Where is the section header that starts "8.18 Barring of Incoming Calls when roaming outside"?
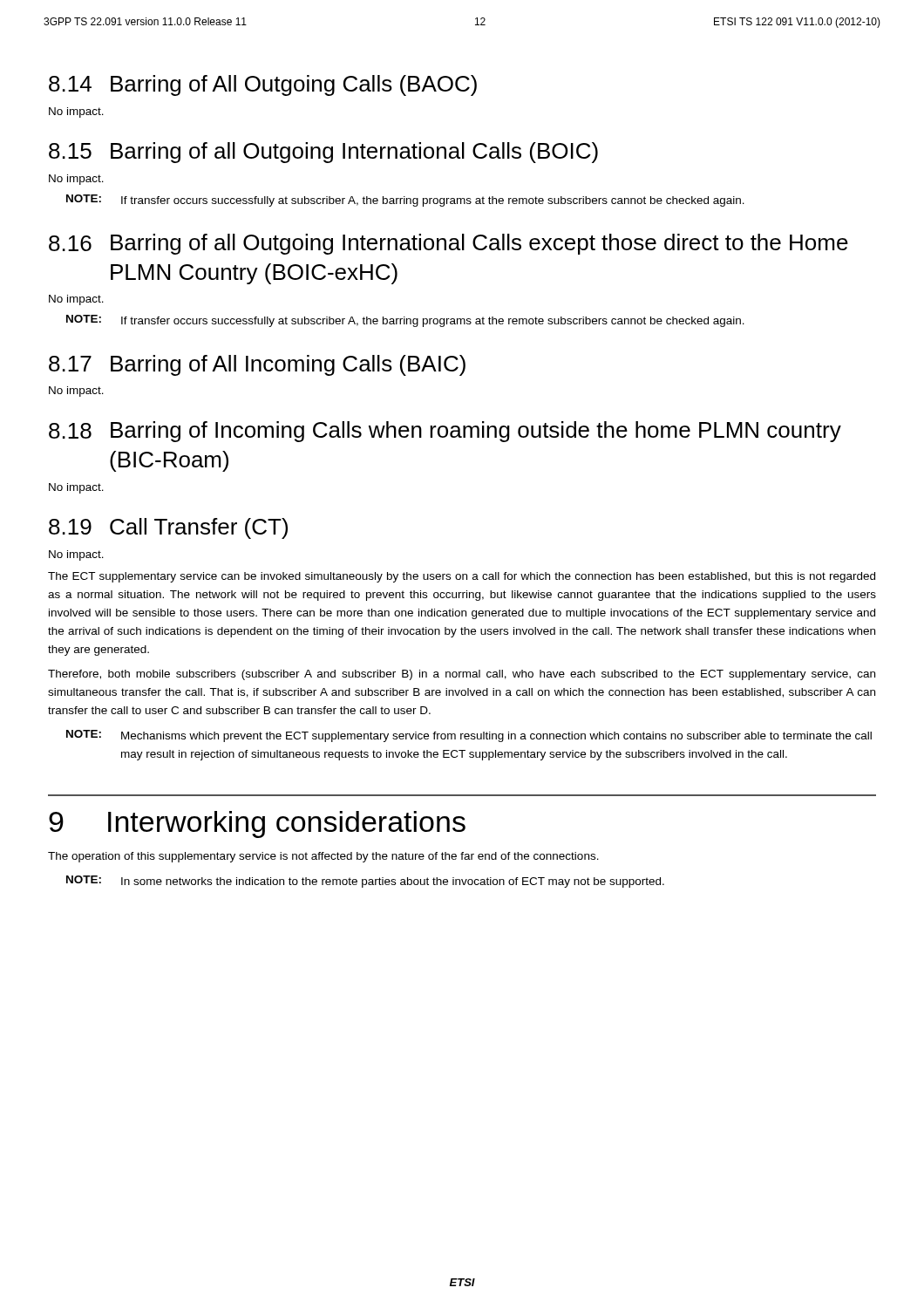The width and height of the screenshot is (924, 1308). pos(462,446)
